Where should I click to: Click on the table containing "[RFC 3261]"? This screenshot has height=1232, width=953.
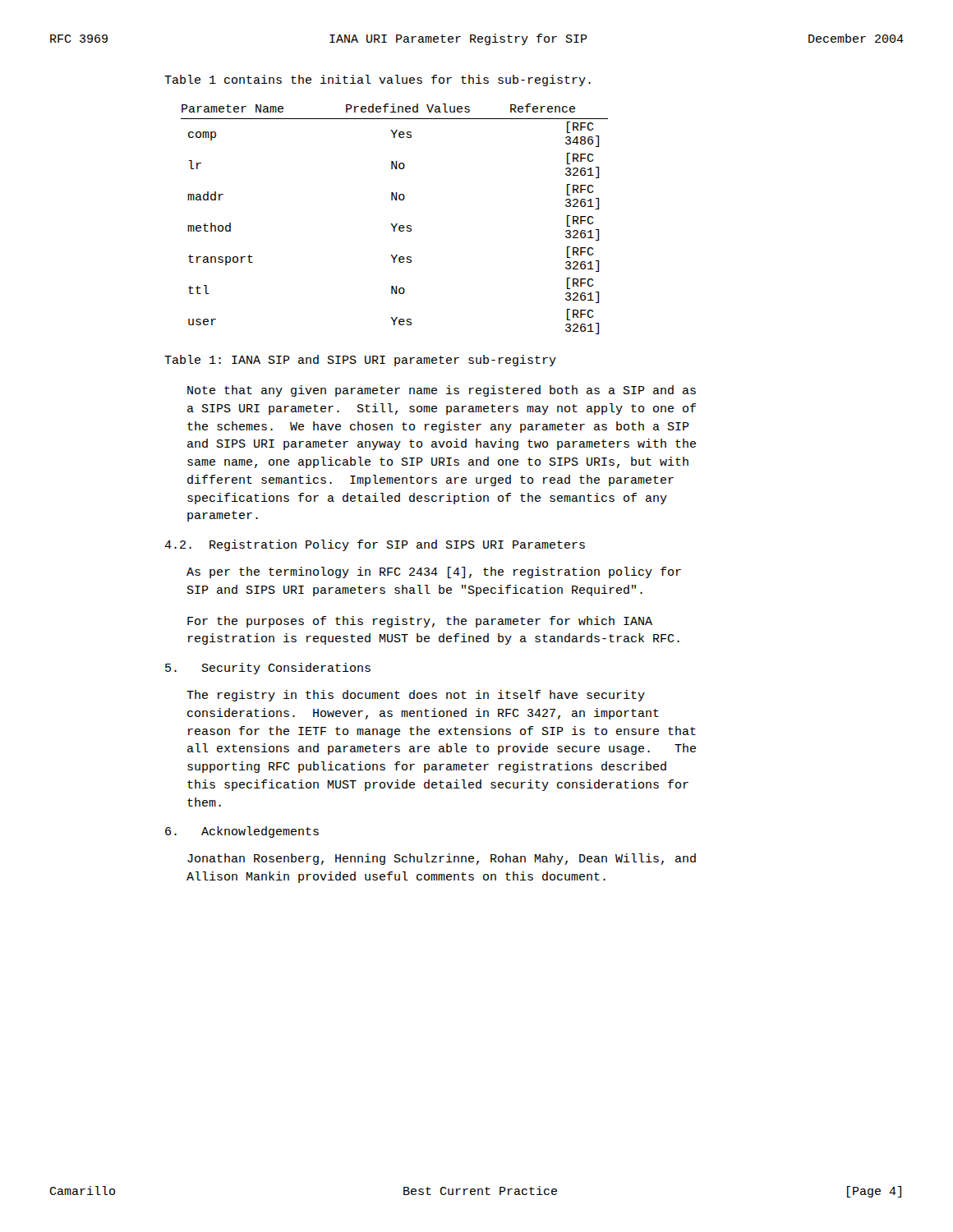click(x=526, y=229)
